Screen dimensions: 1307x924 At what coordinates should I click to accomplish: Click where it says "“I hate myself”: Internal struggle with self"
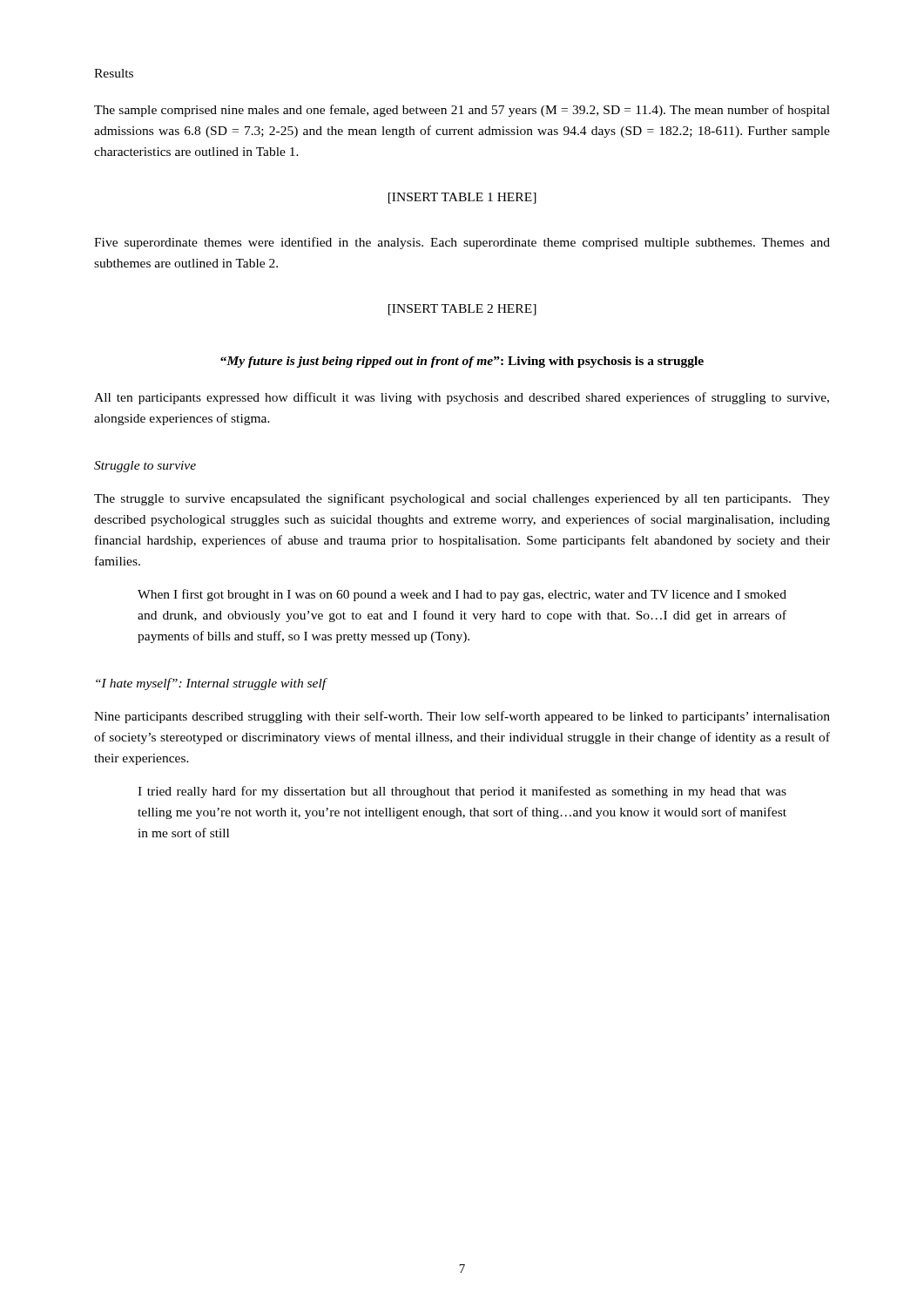(x=210, y=683)
